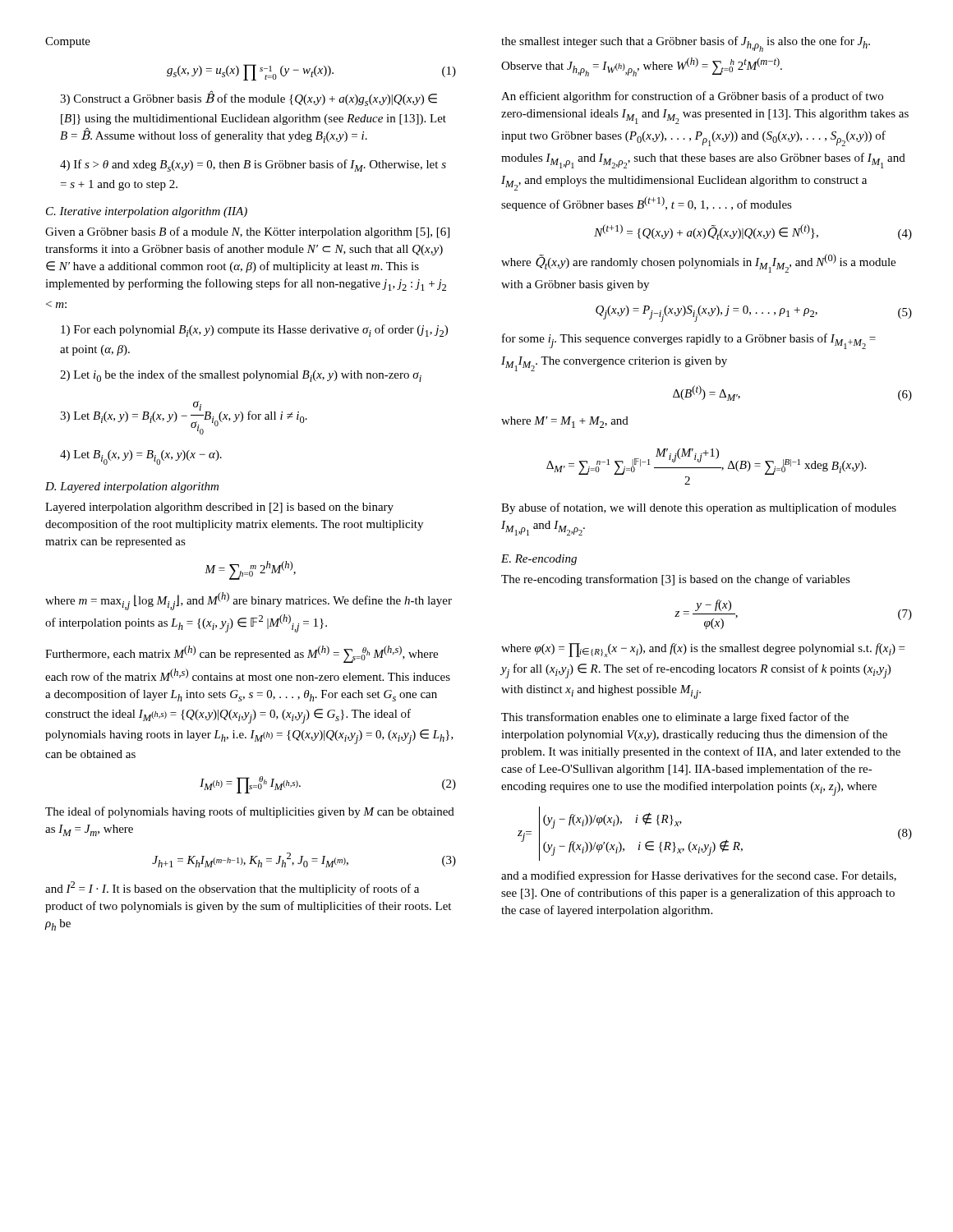Screen dimensions: 1232x953
Task: Find the text block starting "N(t+1) = {Q(x,y) + a(x)Q̃t(x,y)|Q(x,y) ∈ N(t)}, (4)"
Action: click(x=707, y=233)
